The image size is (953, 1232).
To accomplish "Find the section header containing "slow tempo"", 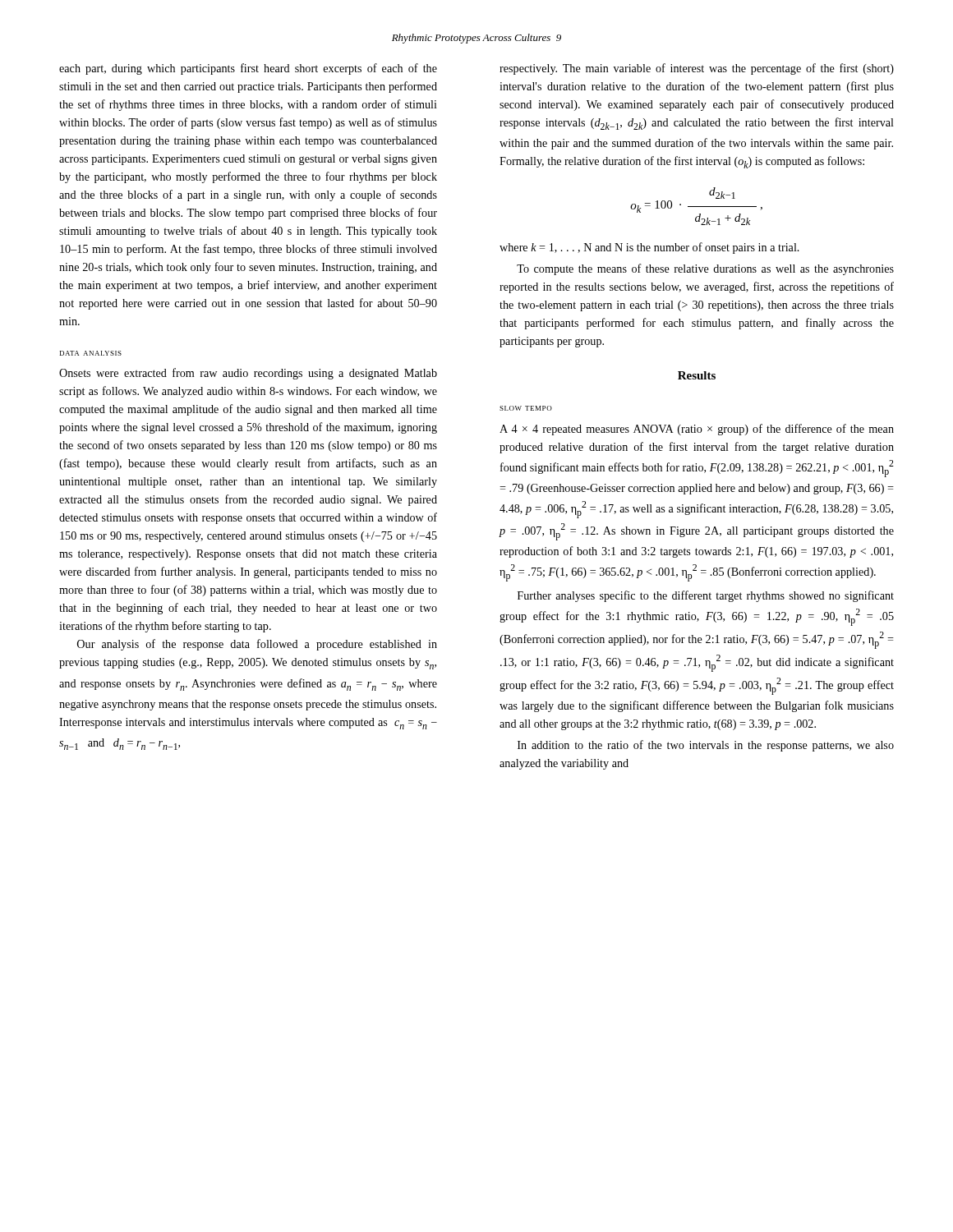I will [526, 408].
